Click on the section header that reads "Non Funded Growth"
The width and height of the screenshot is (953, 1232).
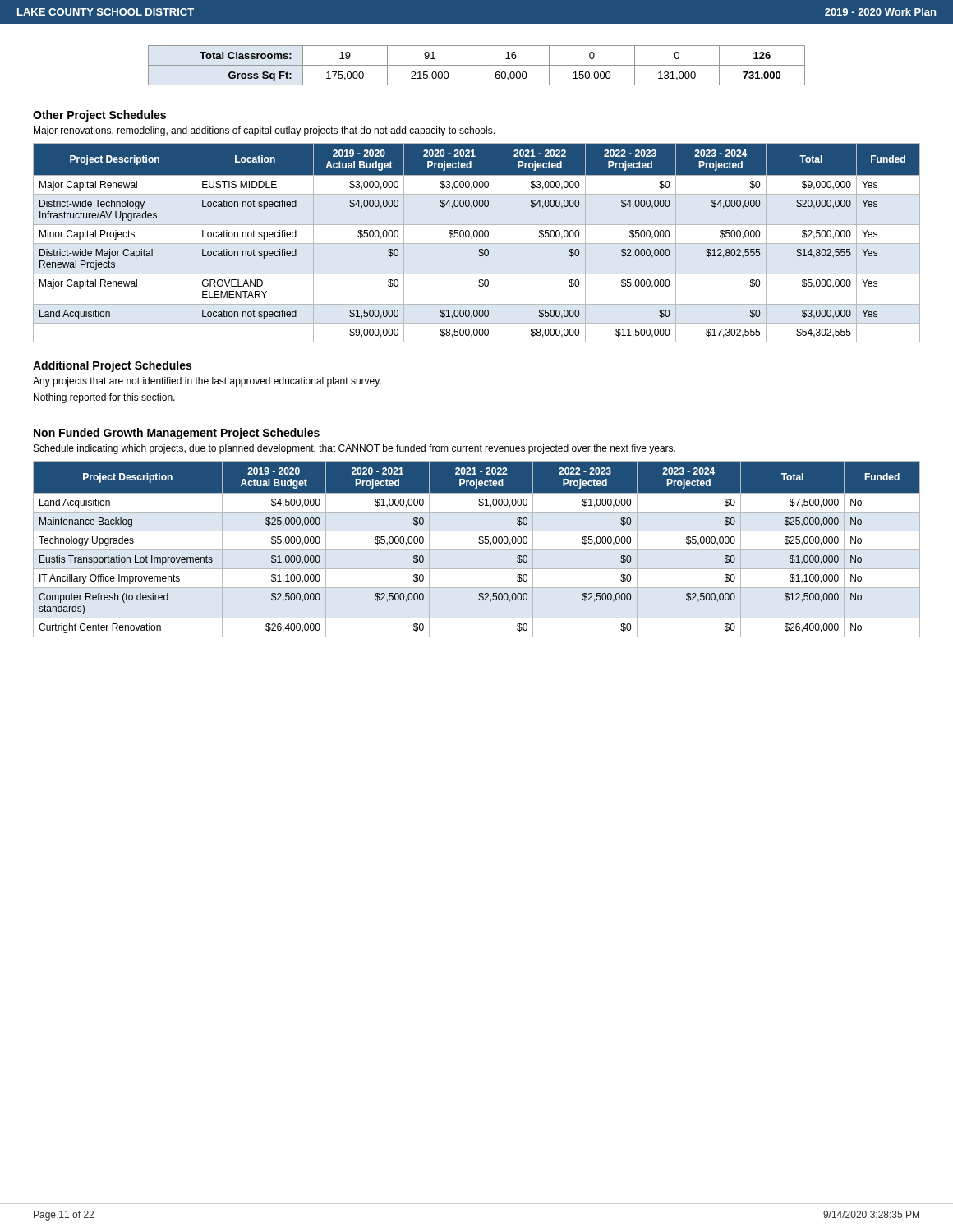(x=176, y=433)
